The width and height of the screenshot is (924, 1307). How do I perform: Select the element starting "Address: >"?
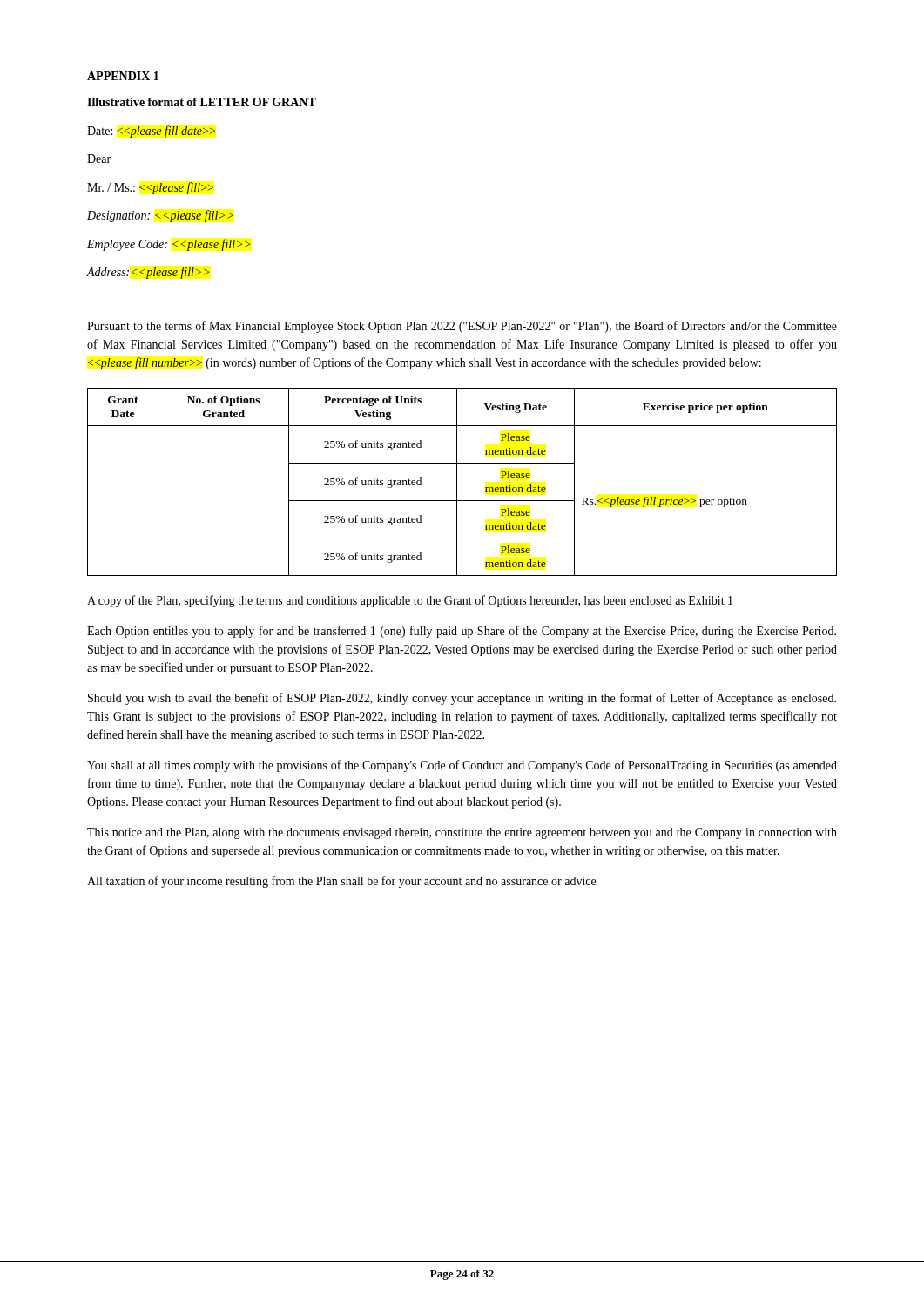tap(149, 272)
